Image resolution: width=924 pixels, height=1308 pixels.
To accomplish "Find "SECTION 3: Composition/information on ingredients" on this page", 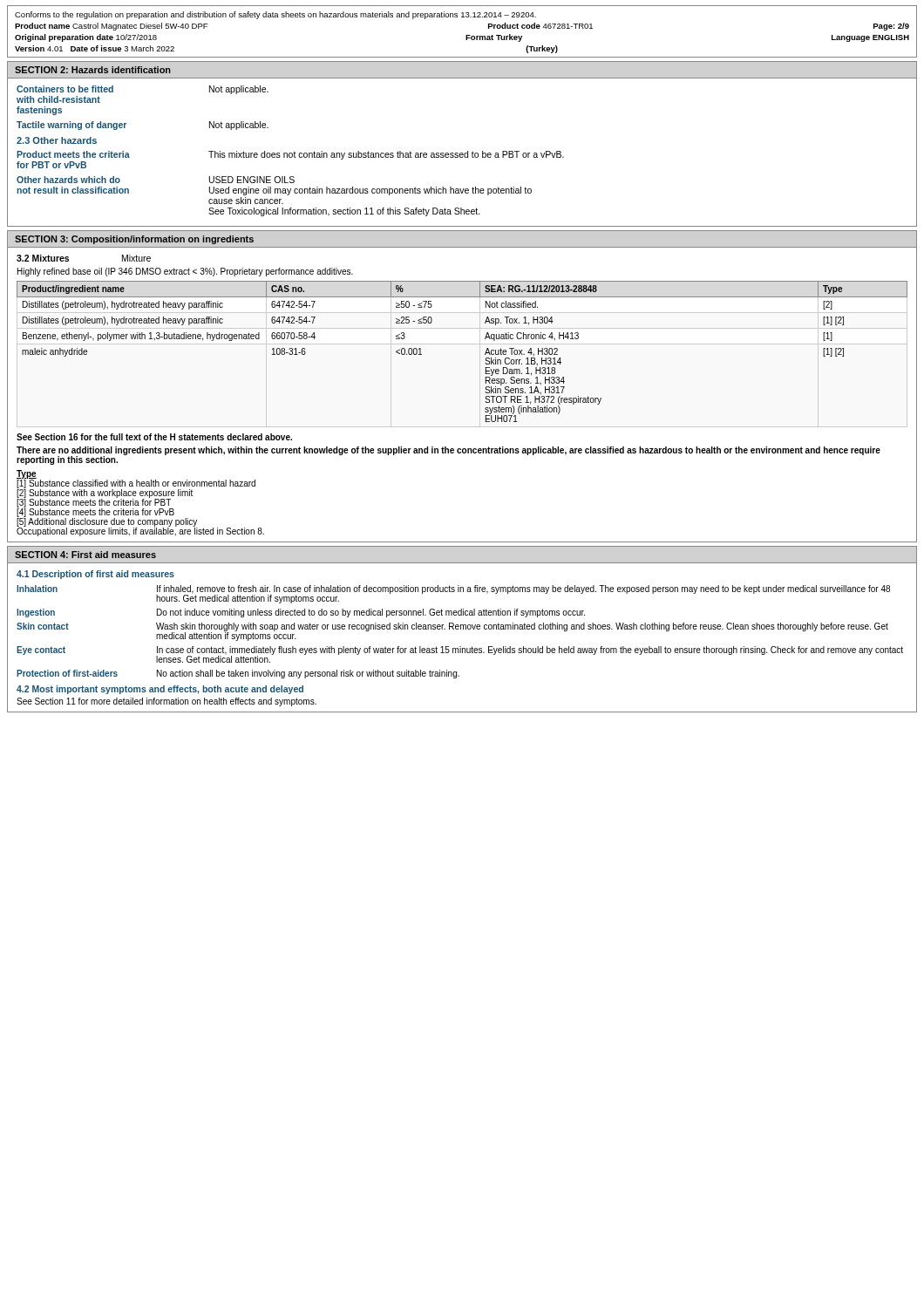I will click(x=134, y=239).
